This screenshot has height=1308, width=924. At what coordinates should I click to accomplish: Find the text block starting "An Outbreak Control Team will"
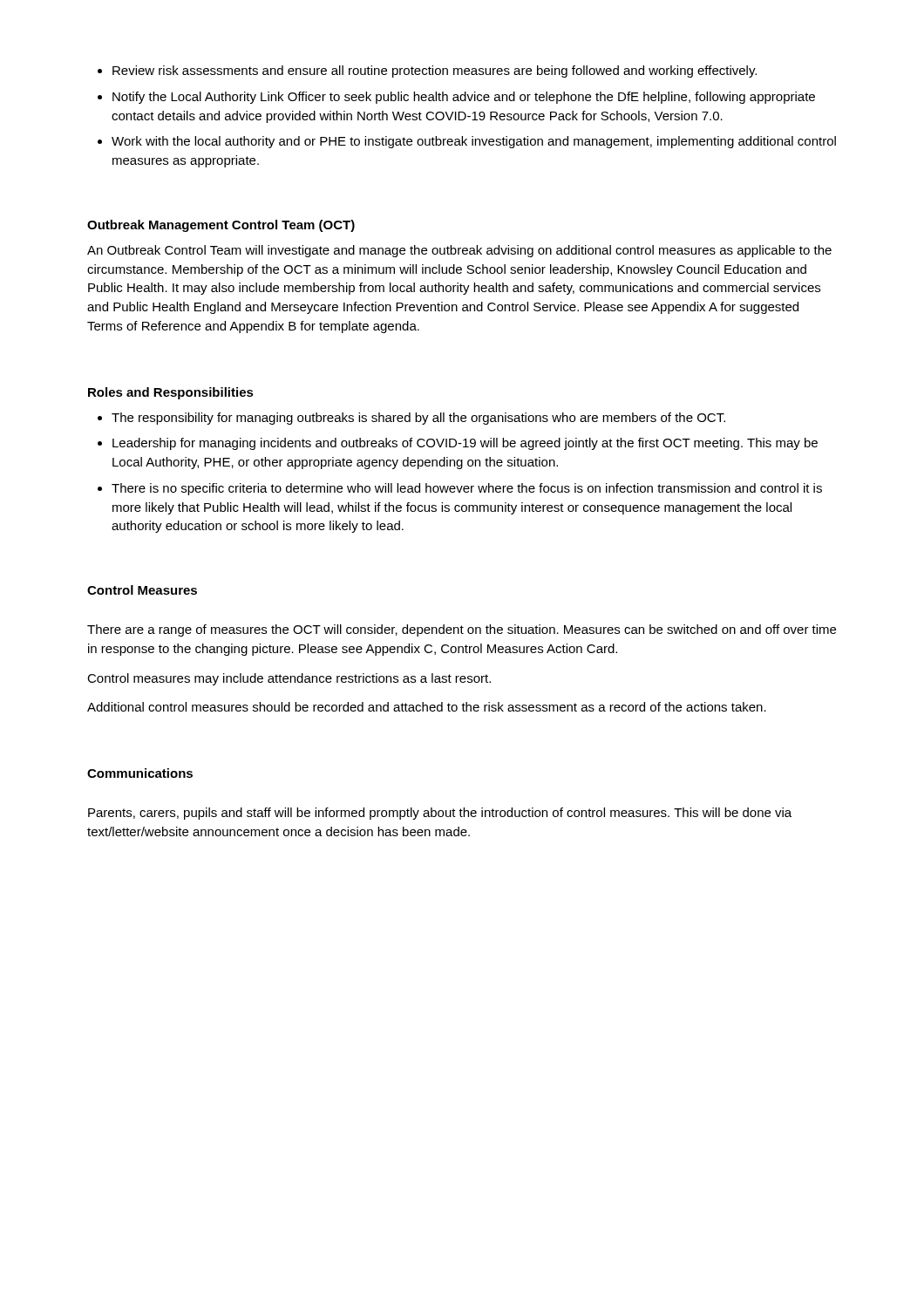point(460,288)
